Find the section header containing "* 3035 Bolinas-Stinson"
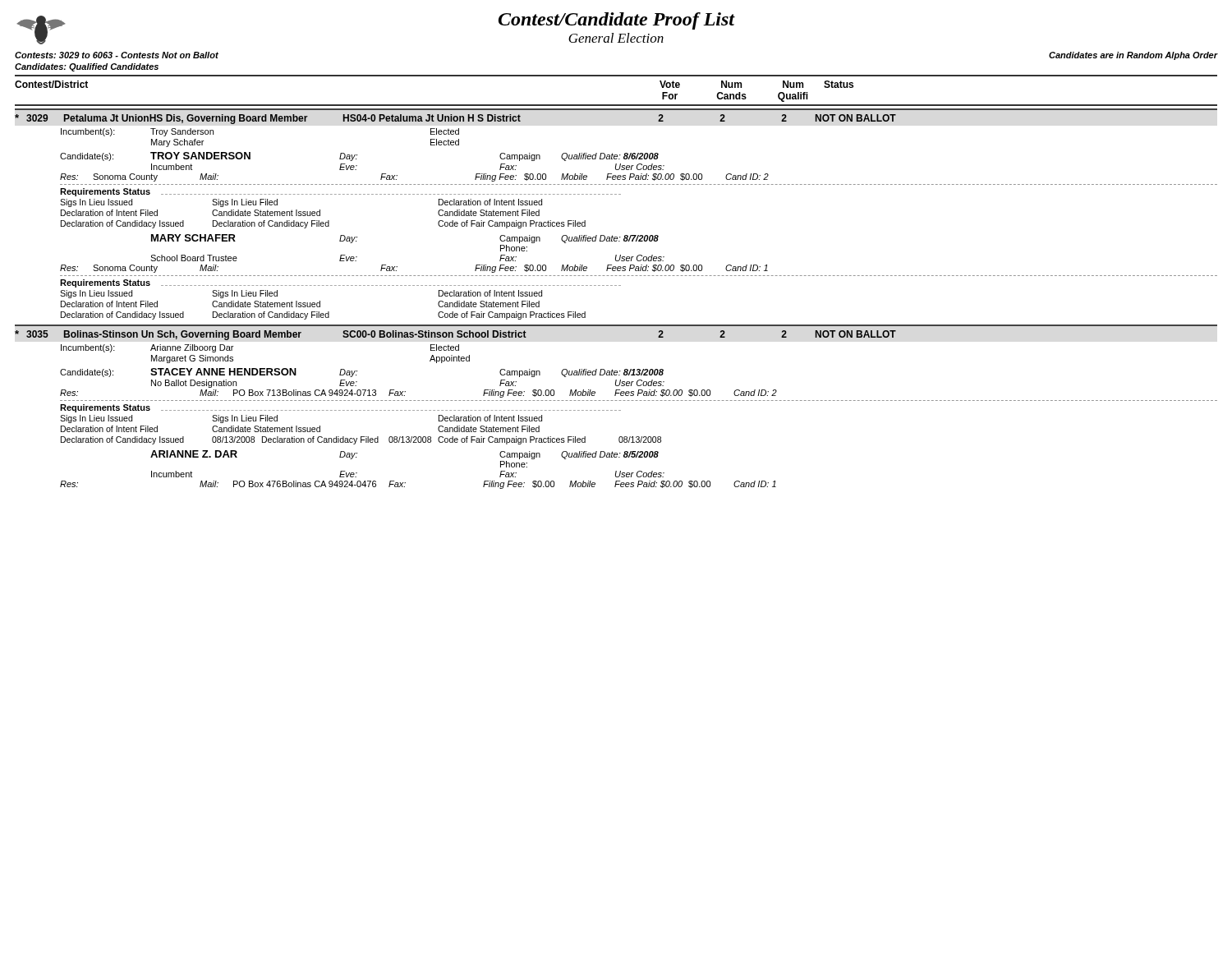The width and height of the screenshot is (1232, 953). [616, 334]
